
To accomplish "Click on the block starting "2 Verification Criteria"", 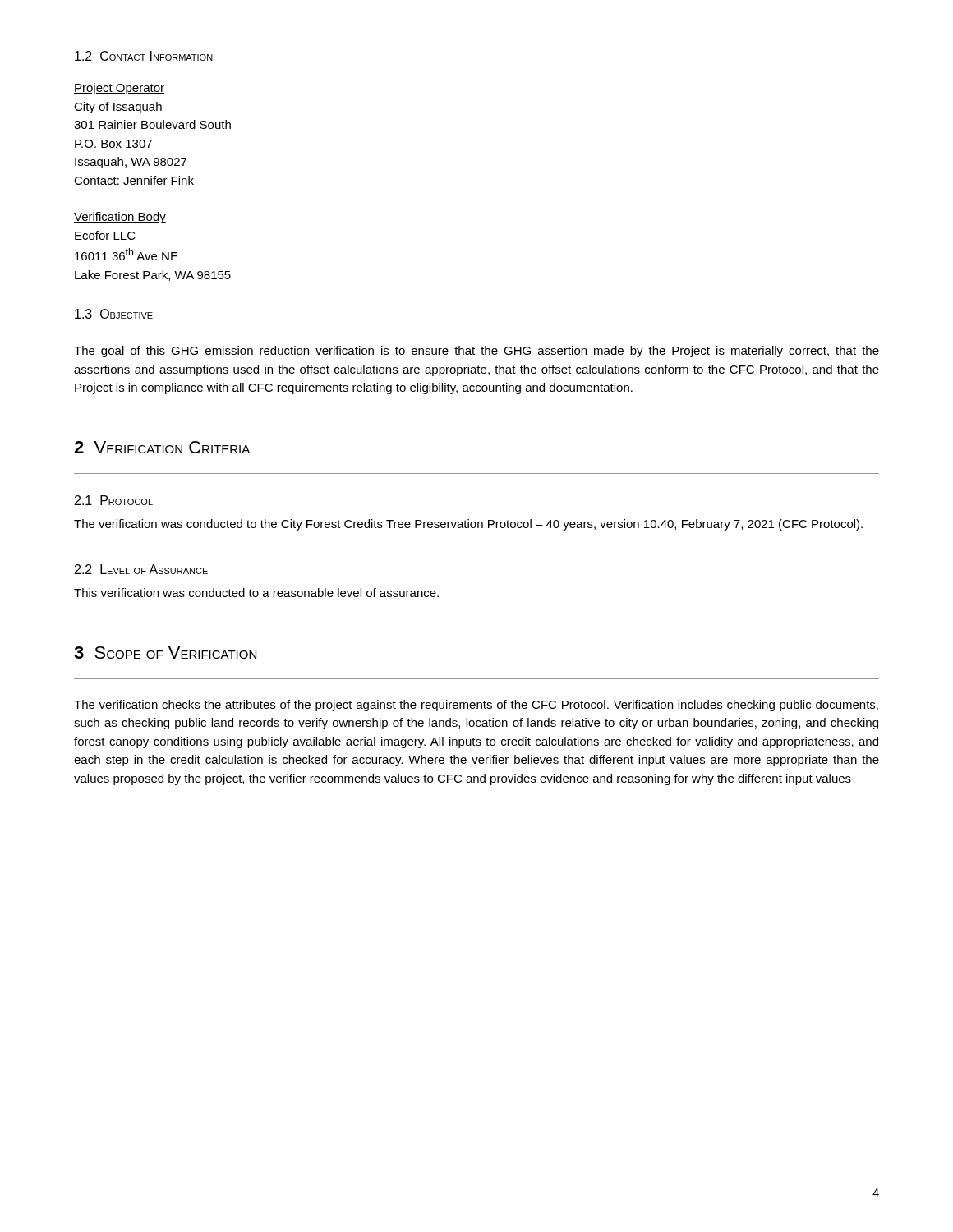I will [162, 447].
